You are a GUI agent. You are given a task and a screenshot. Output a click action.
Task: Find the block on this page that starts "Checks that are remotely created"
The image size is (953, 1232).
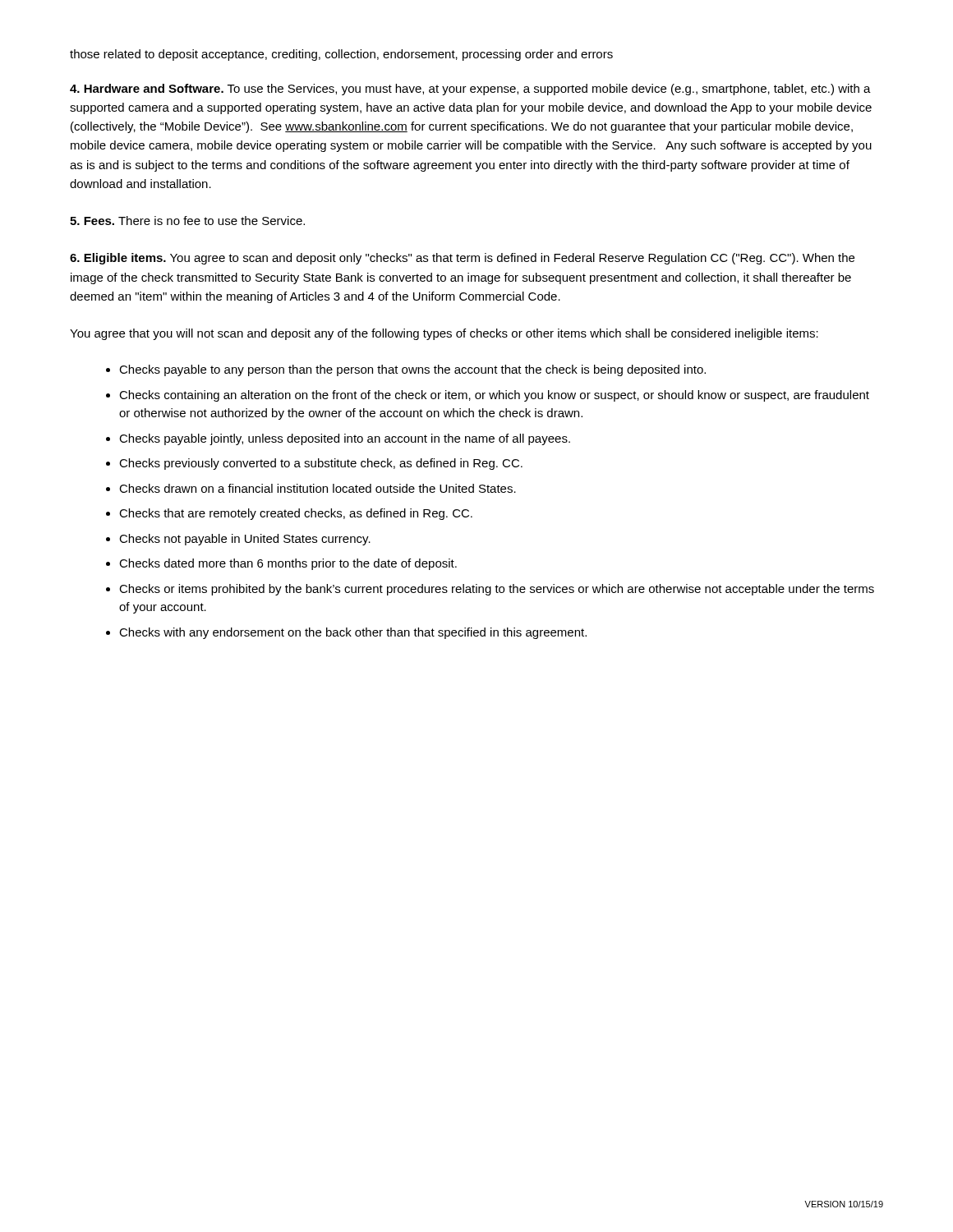coord(296,513)
